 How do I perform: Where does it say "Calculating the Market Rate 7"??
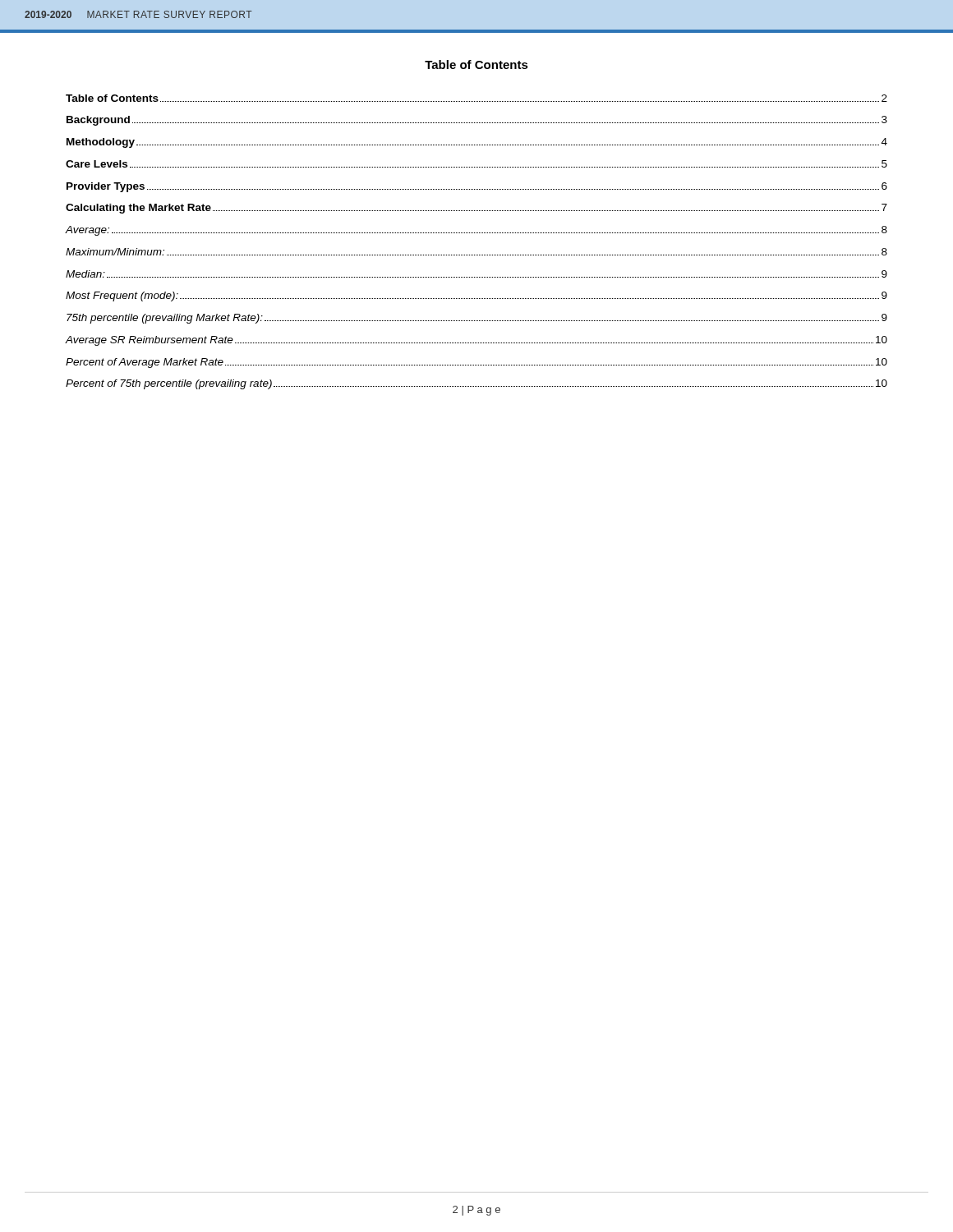pos(476,208)
